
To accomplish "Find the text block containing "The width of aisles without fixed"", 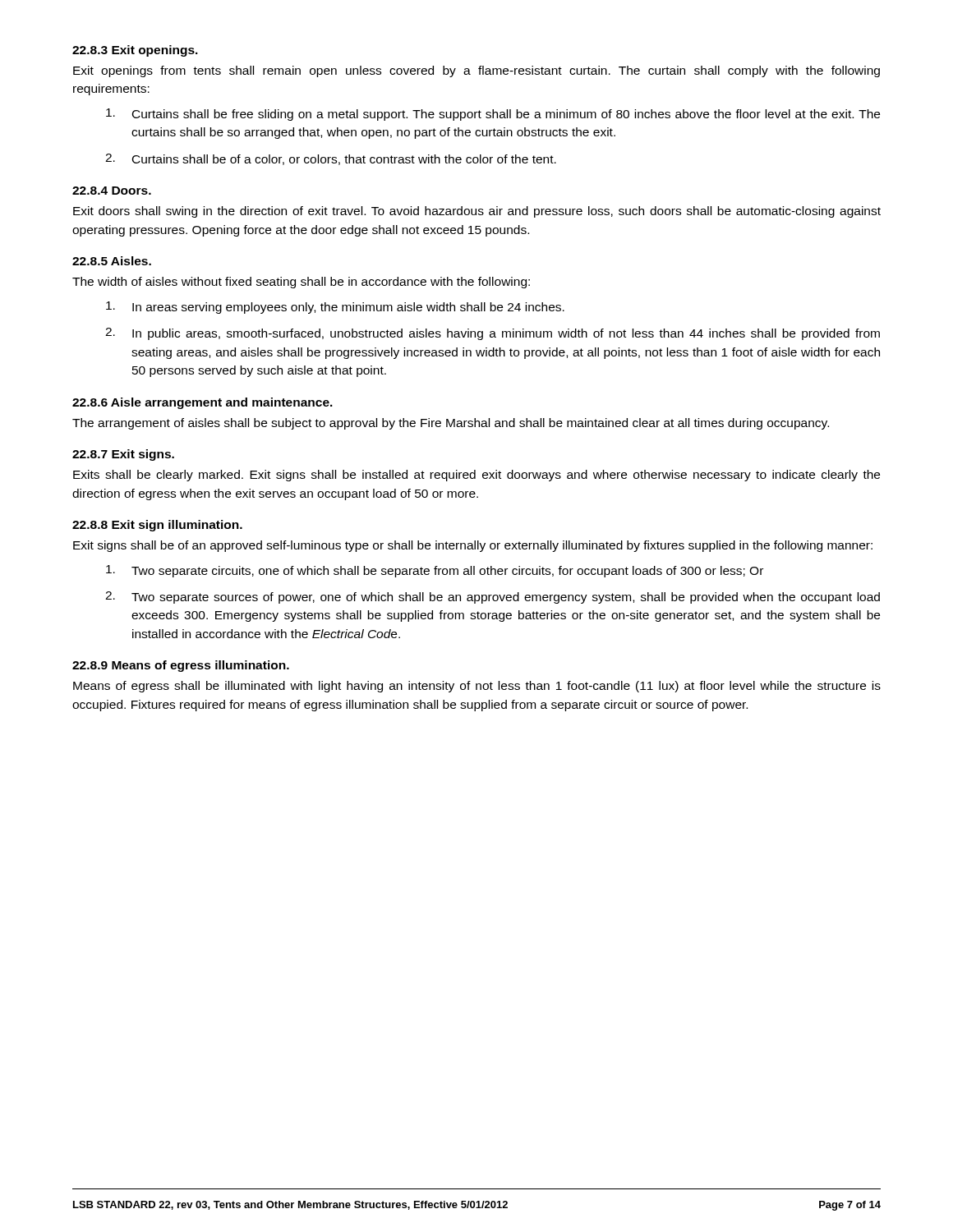I will coord(302,282).
